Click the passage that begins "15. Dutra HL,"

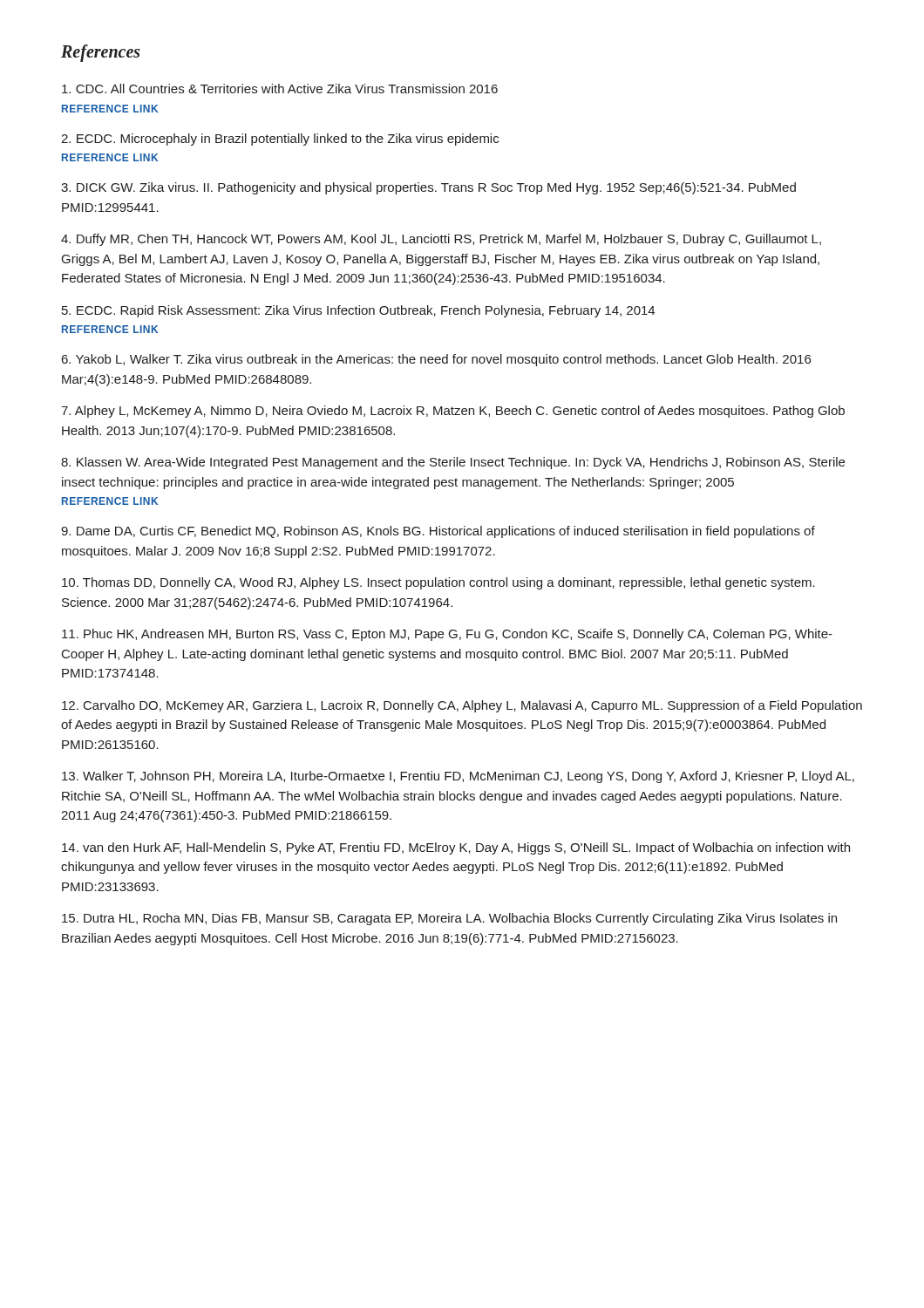pyautogui.click(x=449, y=928)
